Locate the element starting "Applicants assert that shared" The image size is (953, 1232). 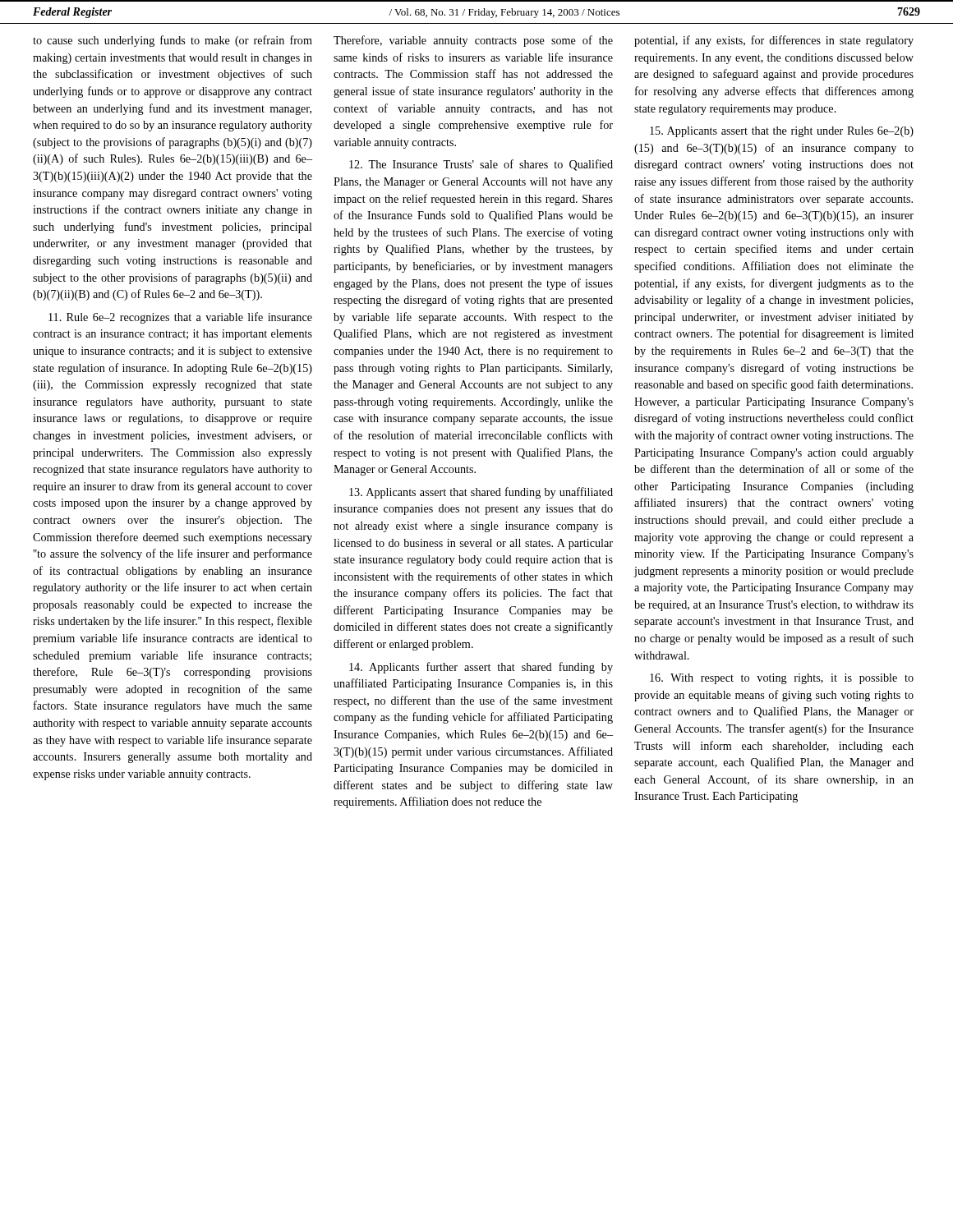473,568
